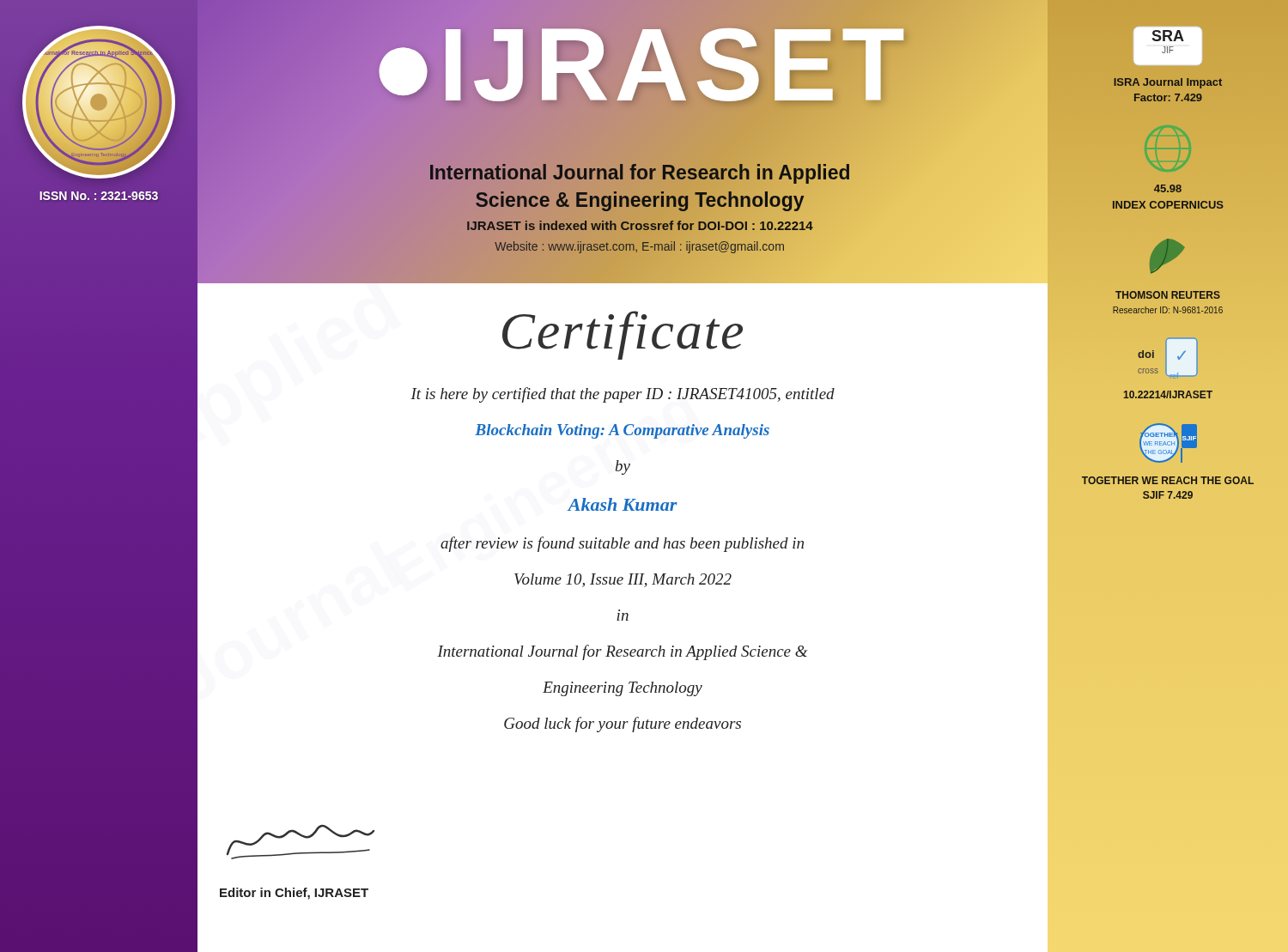Viewport: 1288px width, 952px height.
Task: Find the passage starting "Editor in Chief, IJRASET"
Action: [294, 892]
